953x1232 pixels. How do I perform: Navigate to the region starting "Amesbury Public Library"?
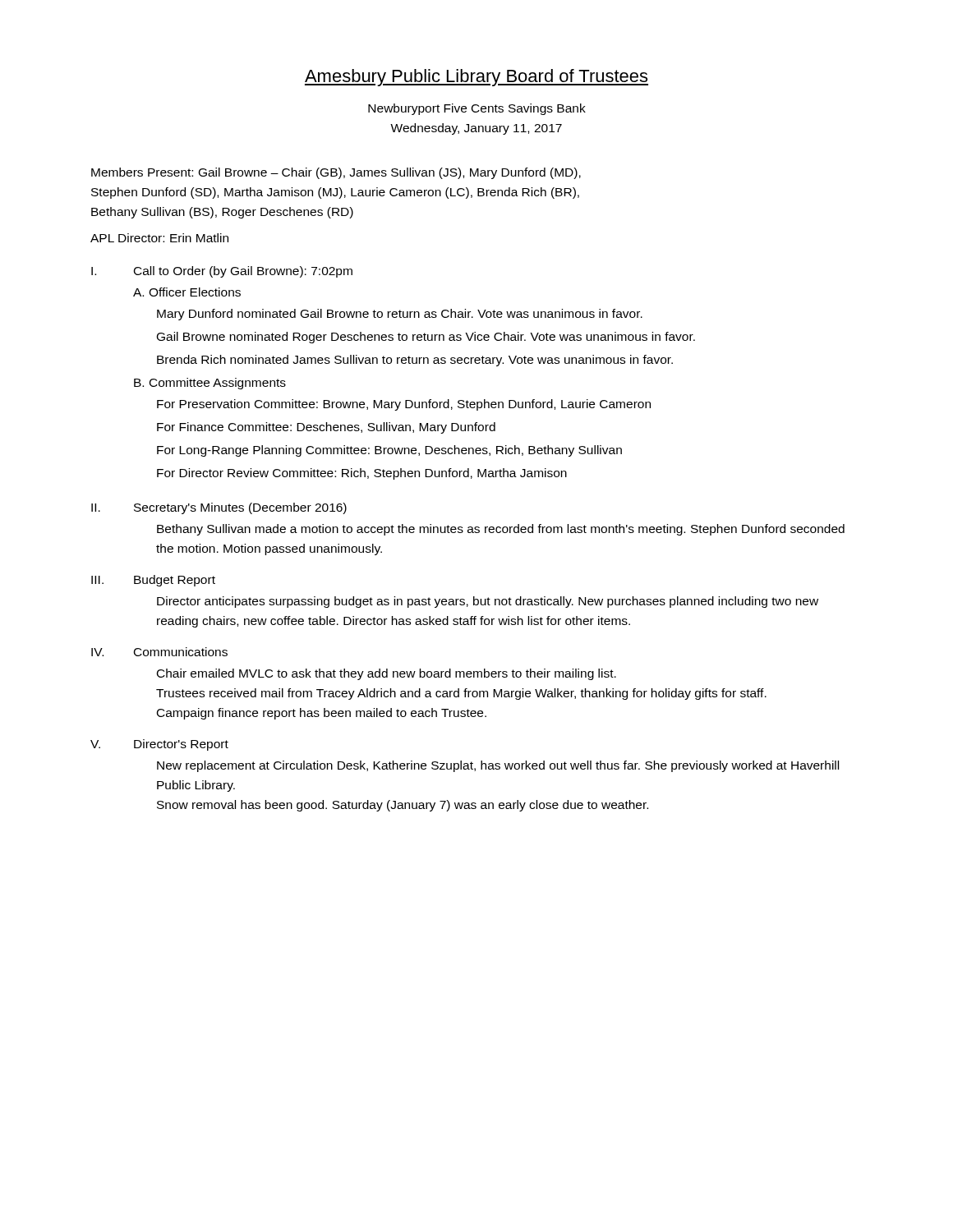476,102
